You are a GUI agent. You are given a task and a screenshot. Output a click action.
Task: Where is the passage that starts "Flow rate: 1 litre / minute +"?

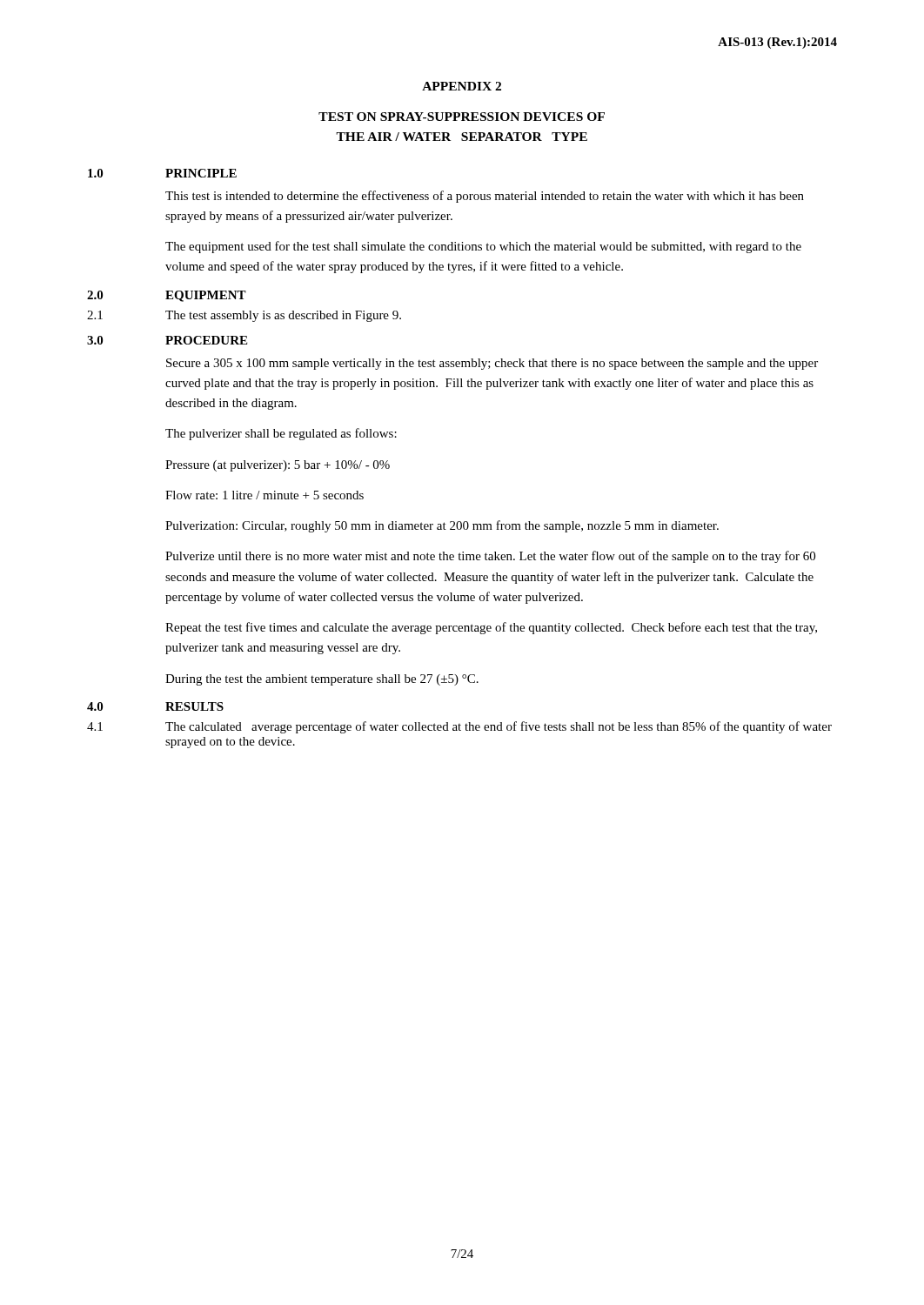point(265,495)
